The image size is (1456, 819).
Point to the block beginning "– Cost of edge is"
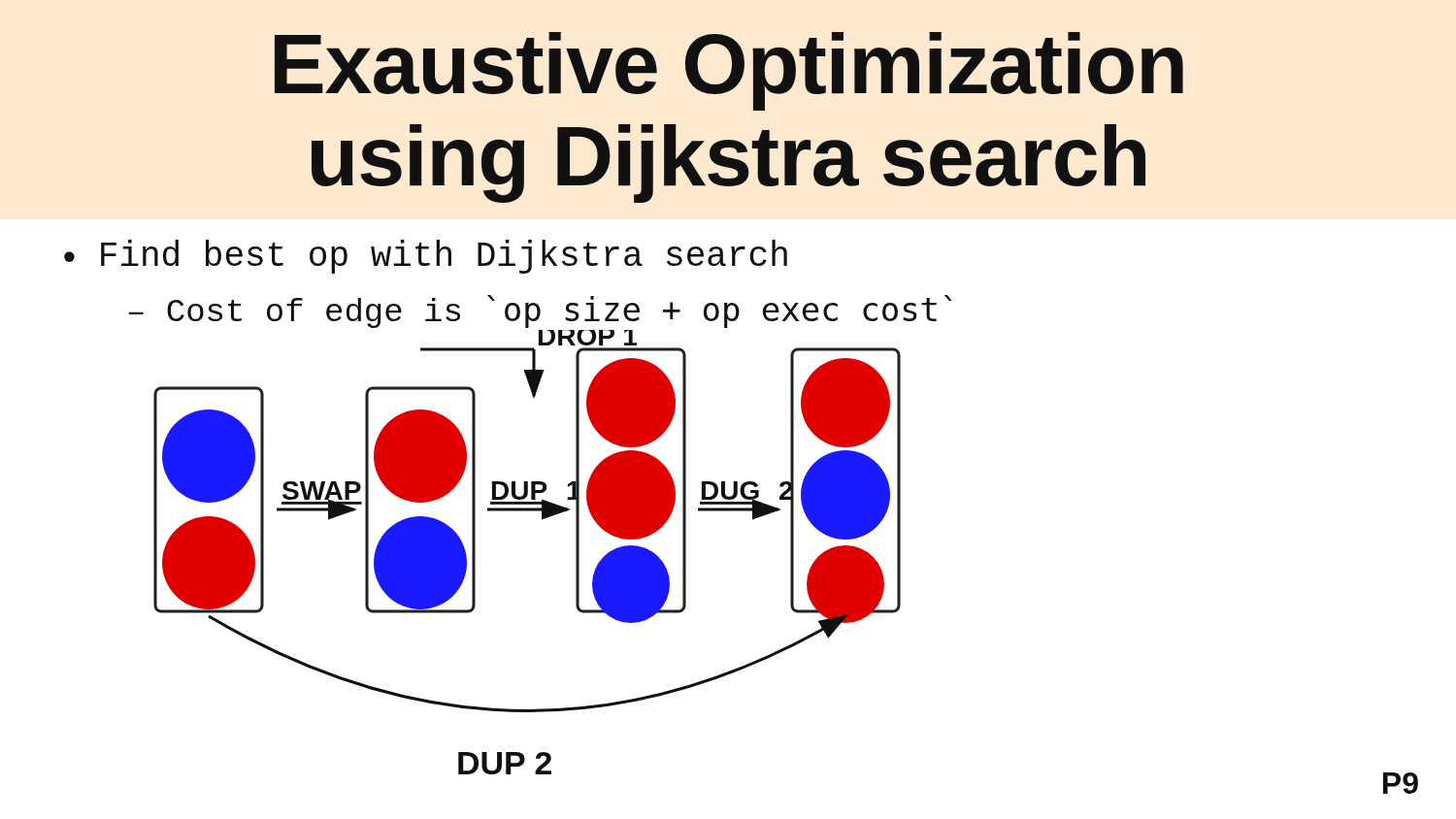click(x=543, y=311)
